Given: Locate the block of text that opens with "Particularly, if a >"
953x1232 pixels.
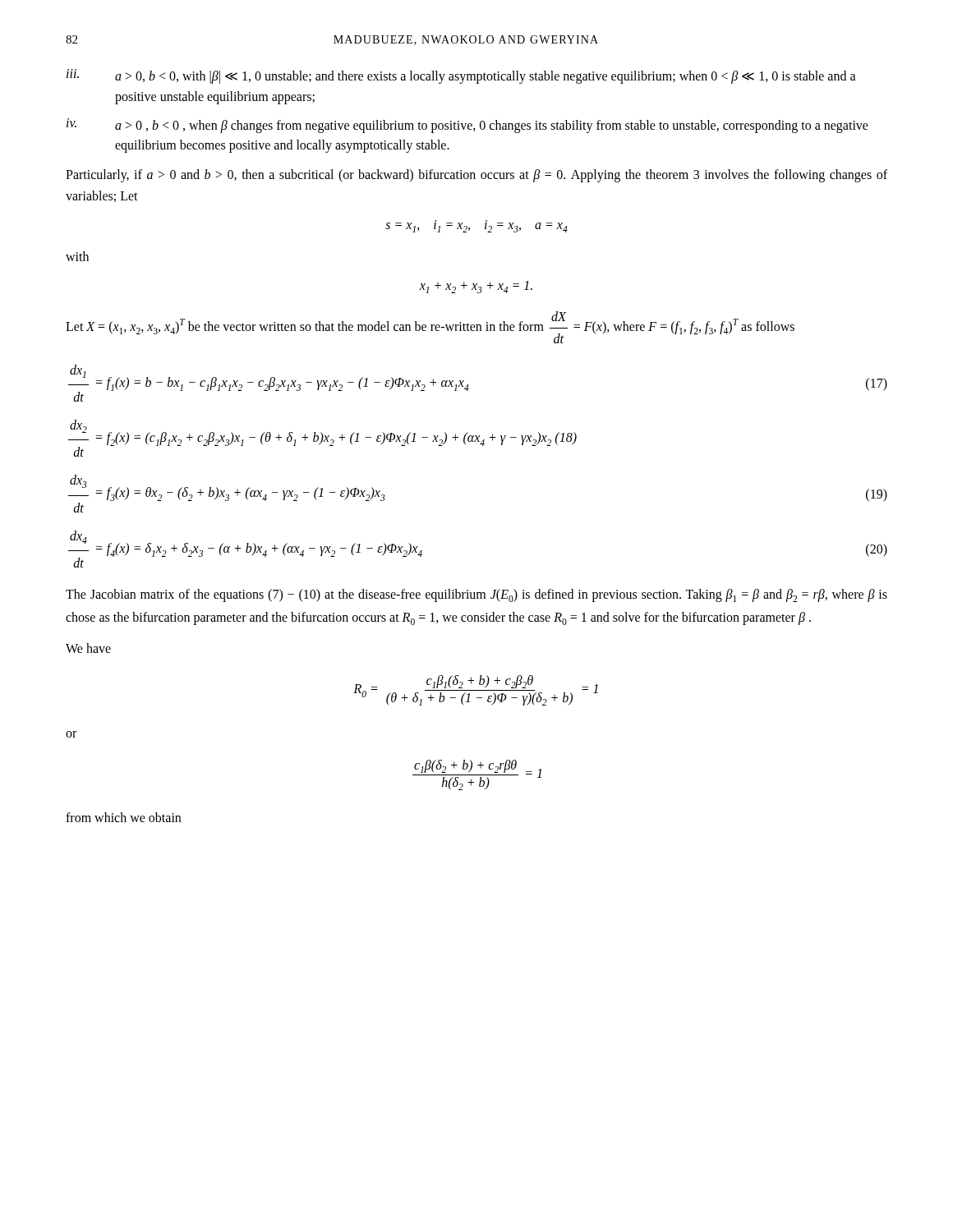Looking at the screenshot, I should [476, 185].
